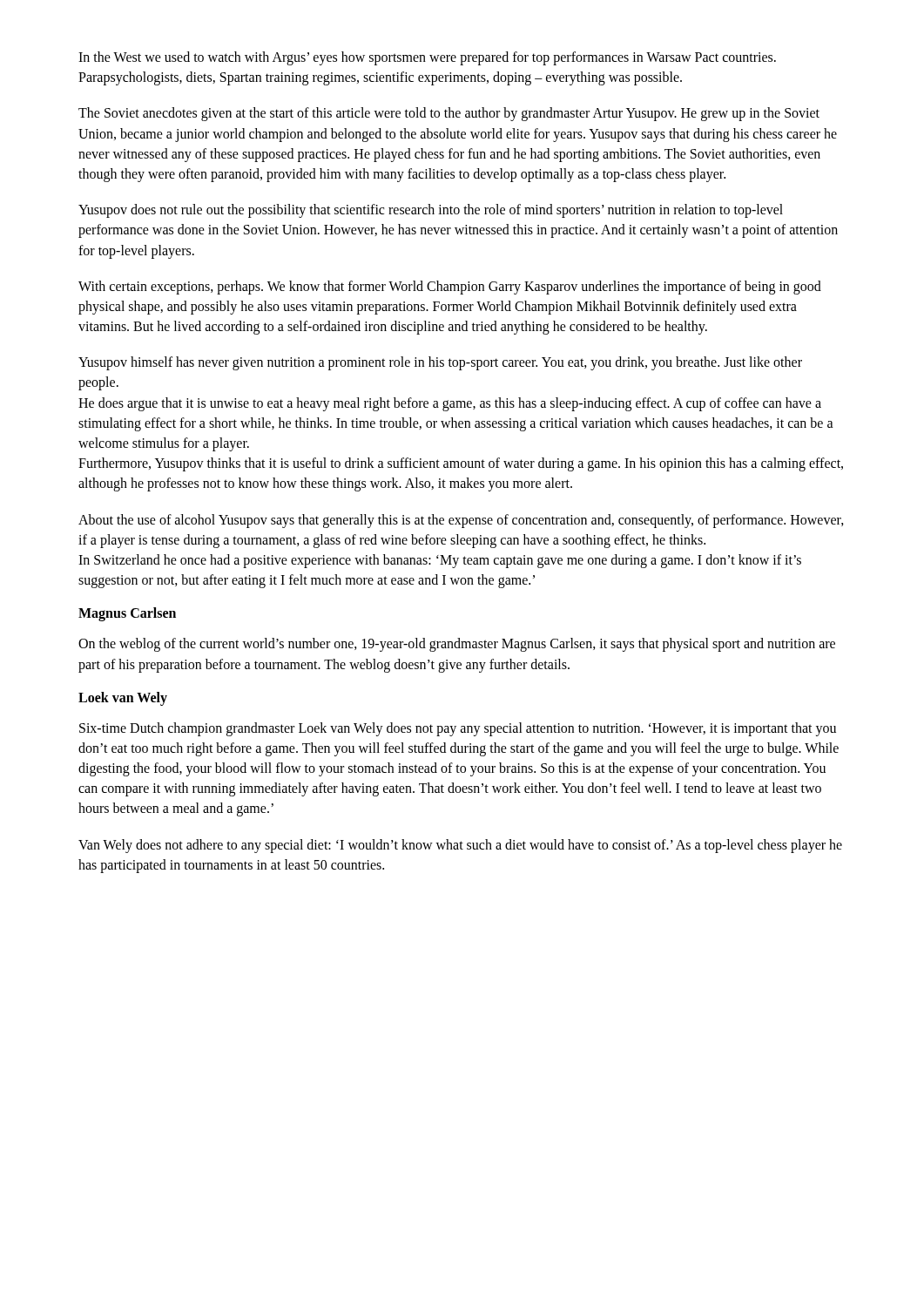Find the passage starting "Yusupov does not rule out"
This screenshot has height=1307, width=924.
(x=458, y=230)
